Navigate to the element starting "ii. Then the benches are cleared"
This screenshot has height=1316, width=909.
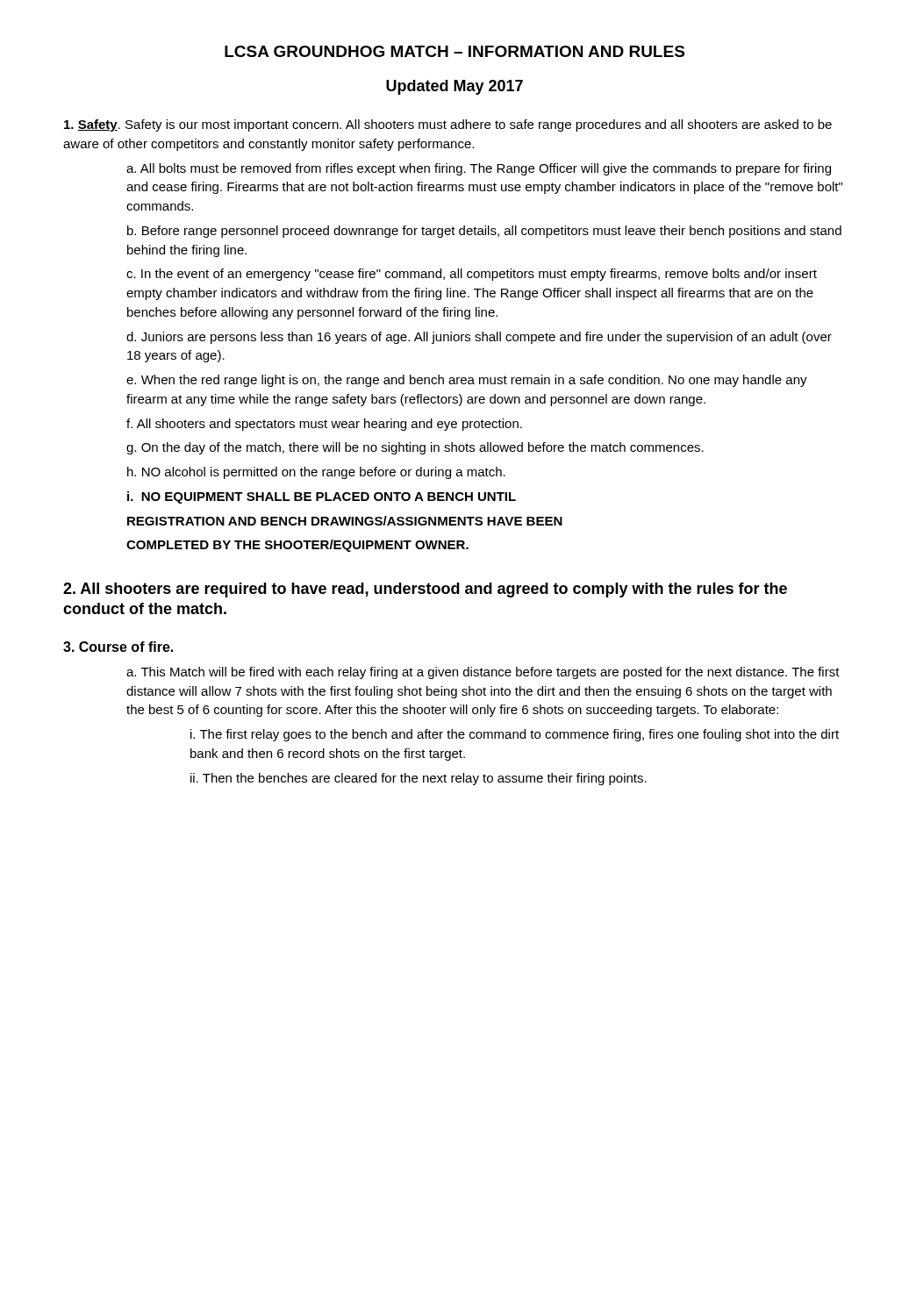click(x=418, y=777)
